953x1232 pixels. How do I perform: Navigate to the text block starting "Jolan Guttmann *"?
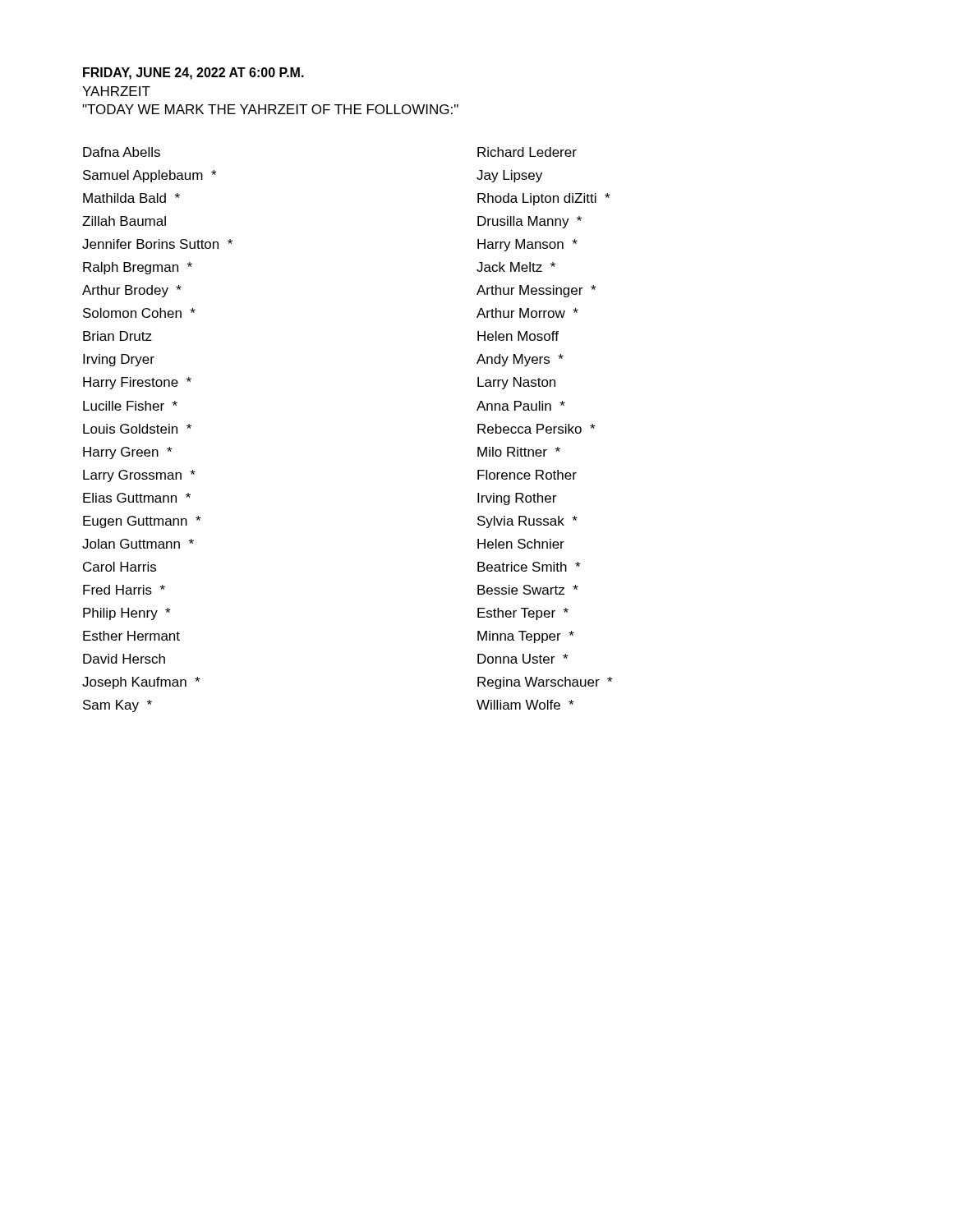pos(138,544)
